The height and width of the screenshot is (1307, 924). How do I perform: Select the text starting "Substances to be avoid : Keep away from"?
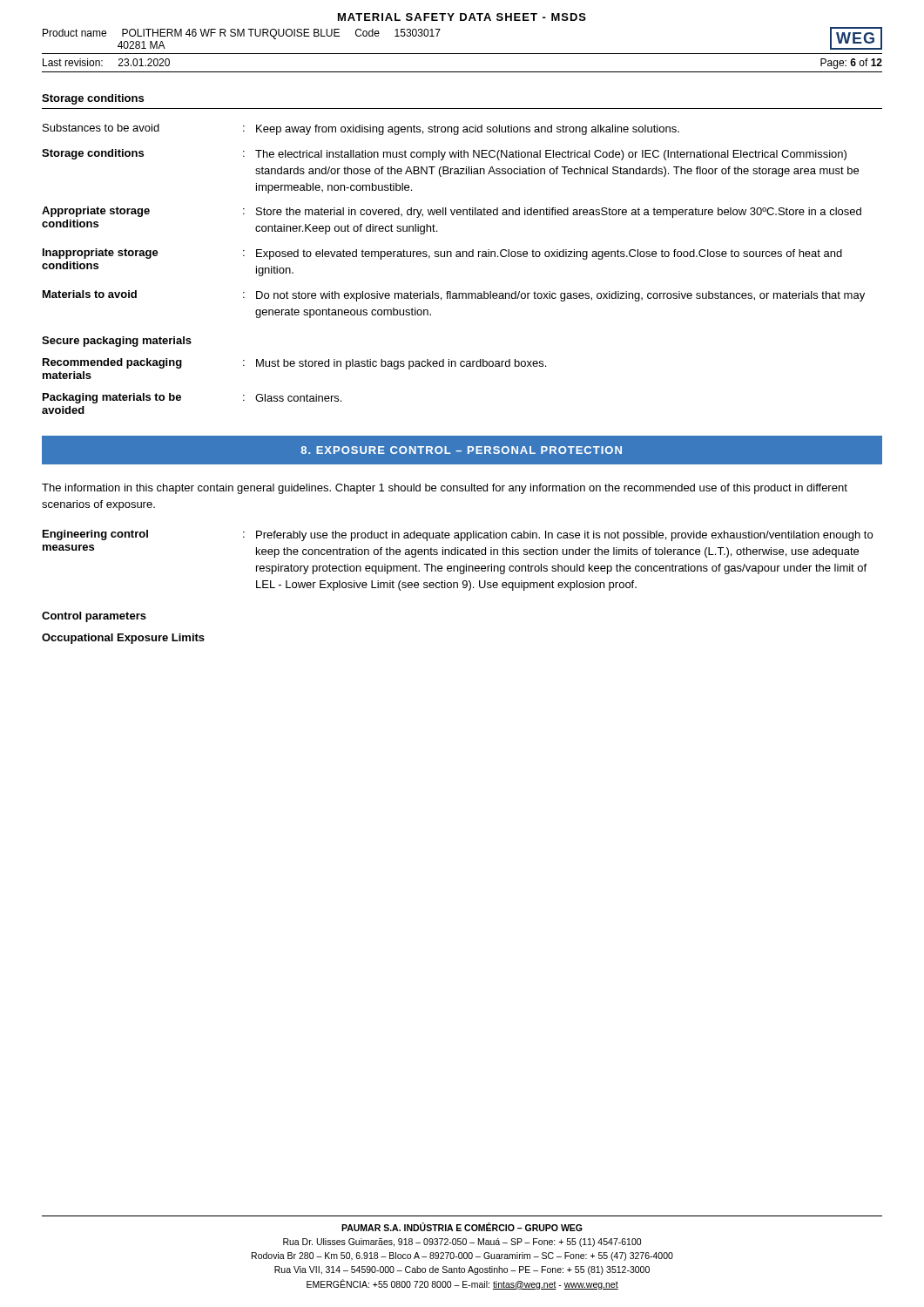[x=462, y=129]
